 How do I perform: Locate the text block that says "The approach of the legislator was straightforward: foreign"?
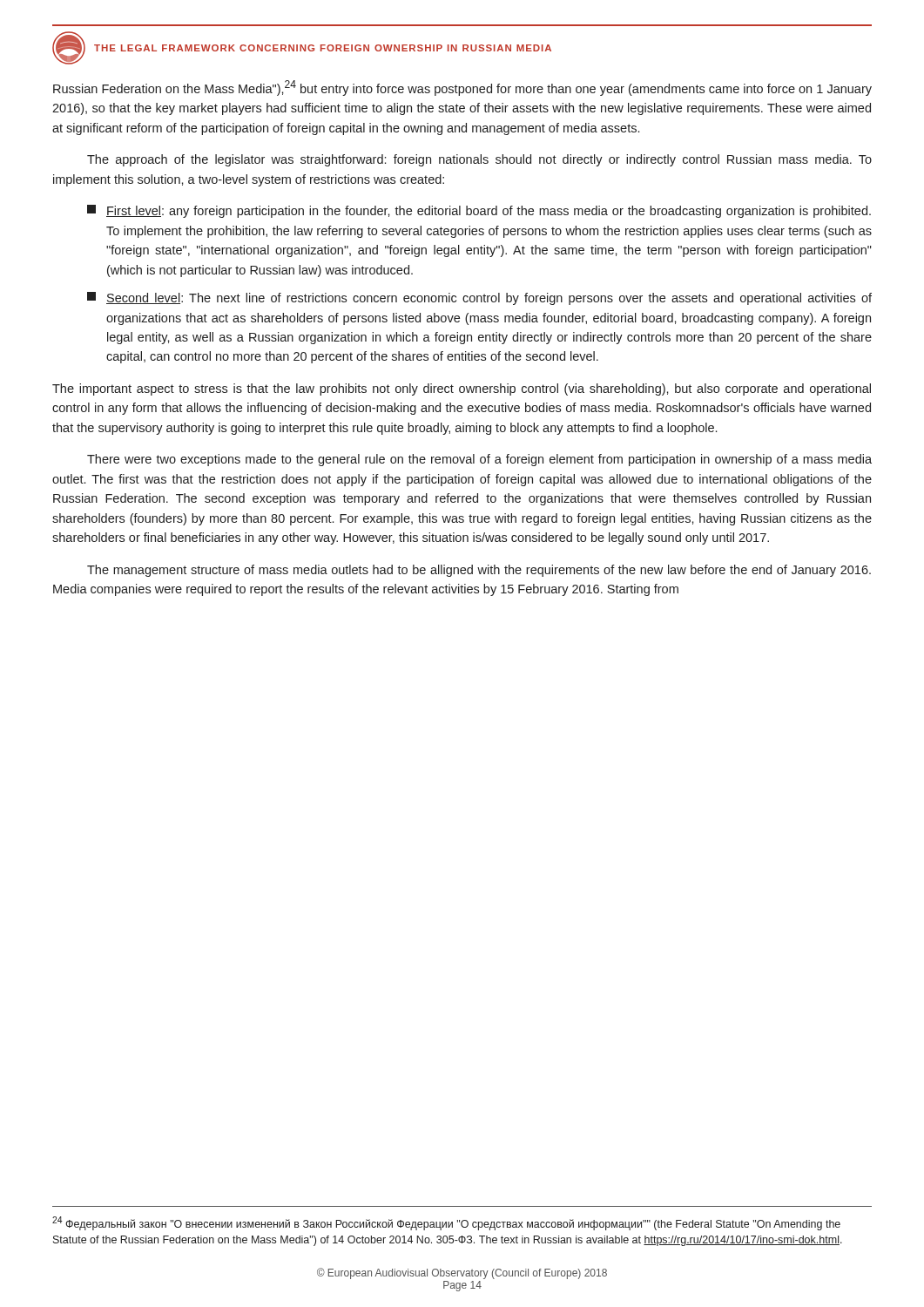[462, 169]
